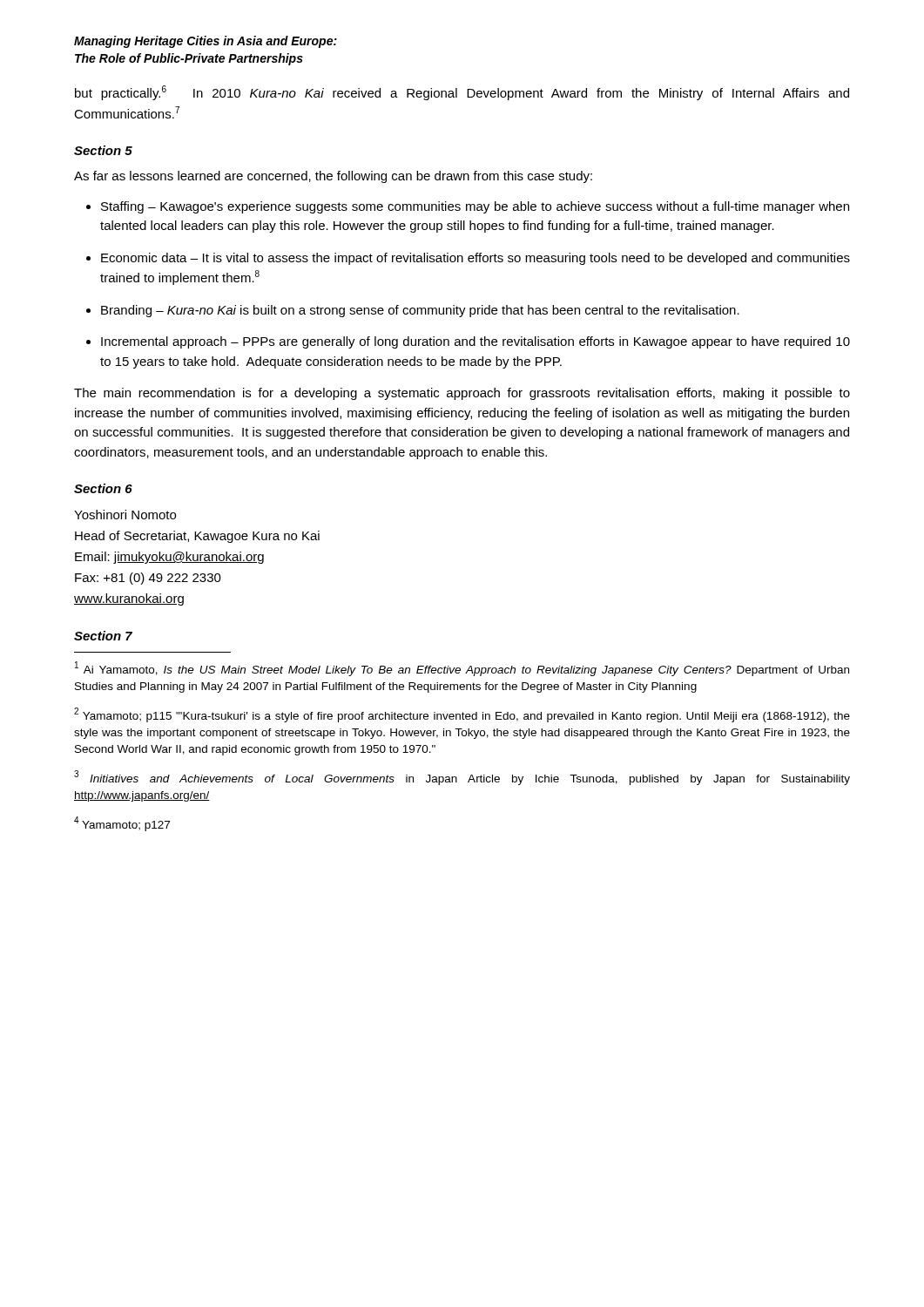Find the region starting "Incremental approach – PPPs are generally of long"
Image resolution: width=924 pixels, height=1307 pixels.
(475, 351)
